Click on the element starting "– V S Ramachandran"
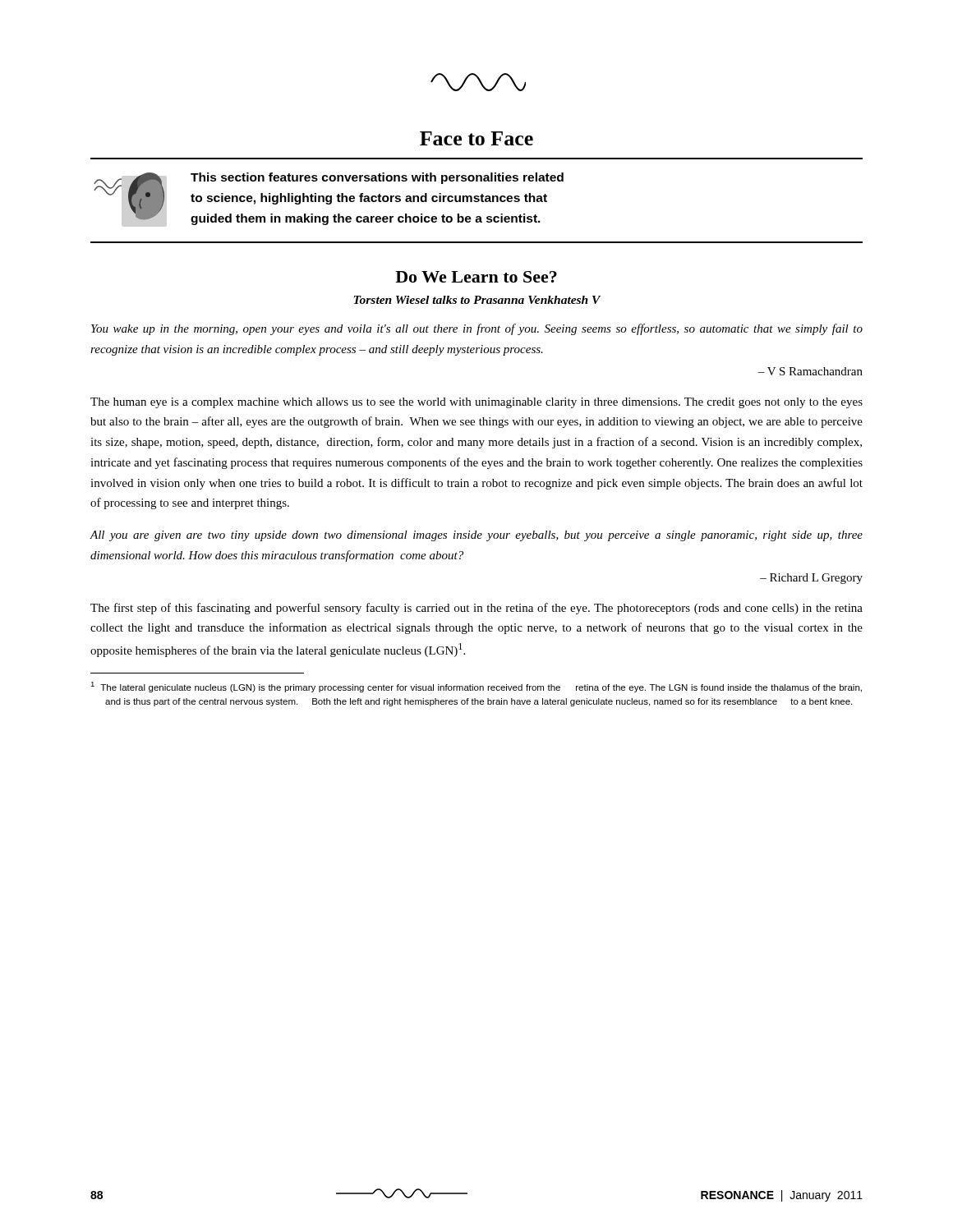953x1232 pixels. pos(810,371)
